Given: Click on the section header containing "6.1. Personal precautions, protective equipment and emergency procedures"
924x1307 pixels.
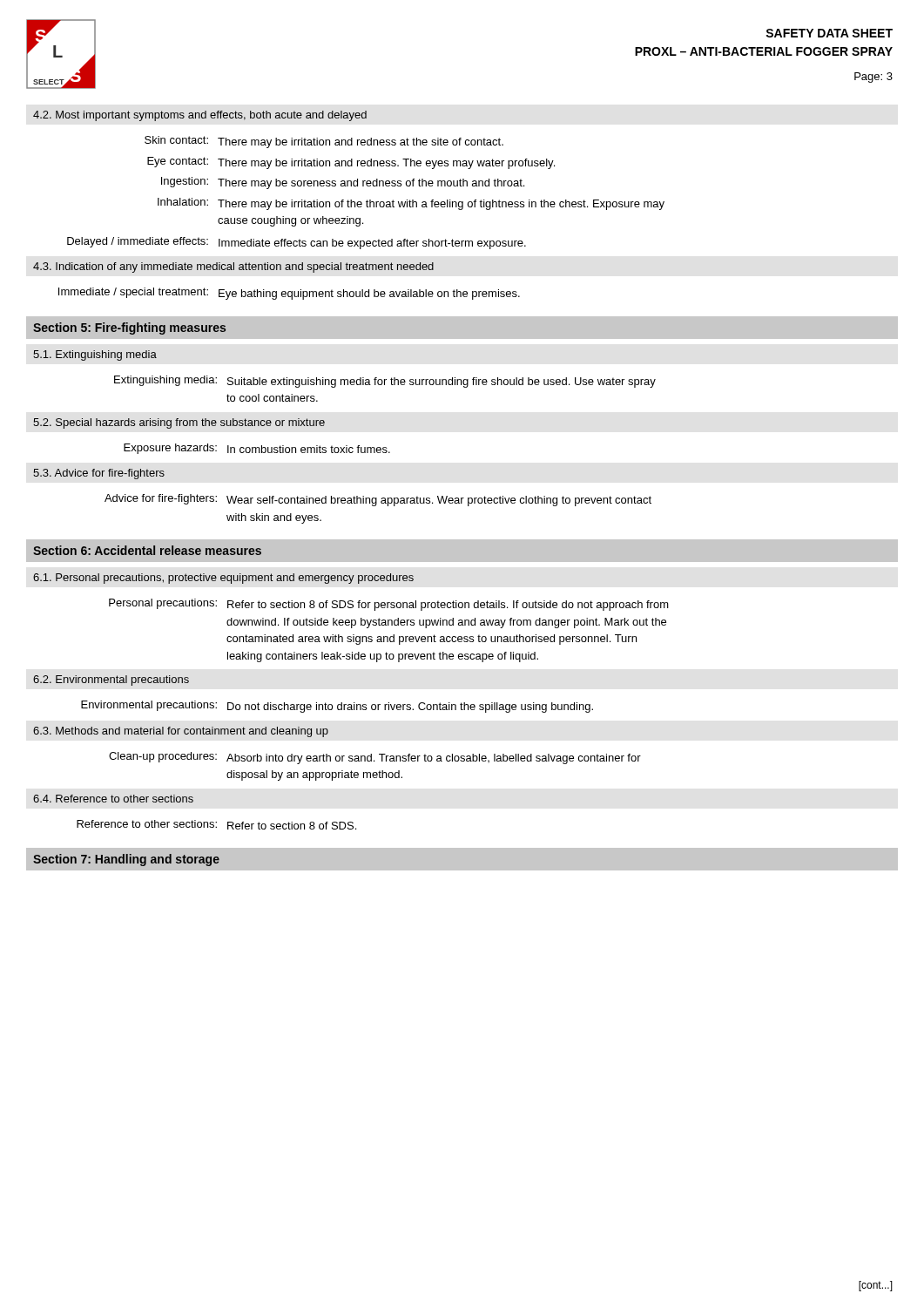Looking at the screenshot, I should tap(223, 577).
